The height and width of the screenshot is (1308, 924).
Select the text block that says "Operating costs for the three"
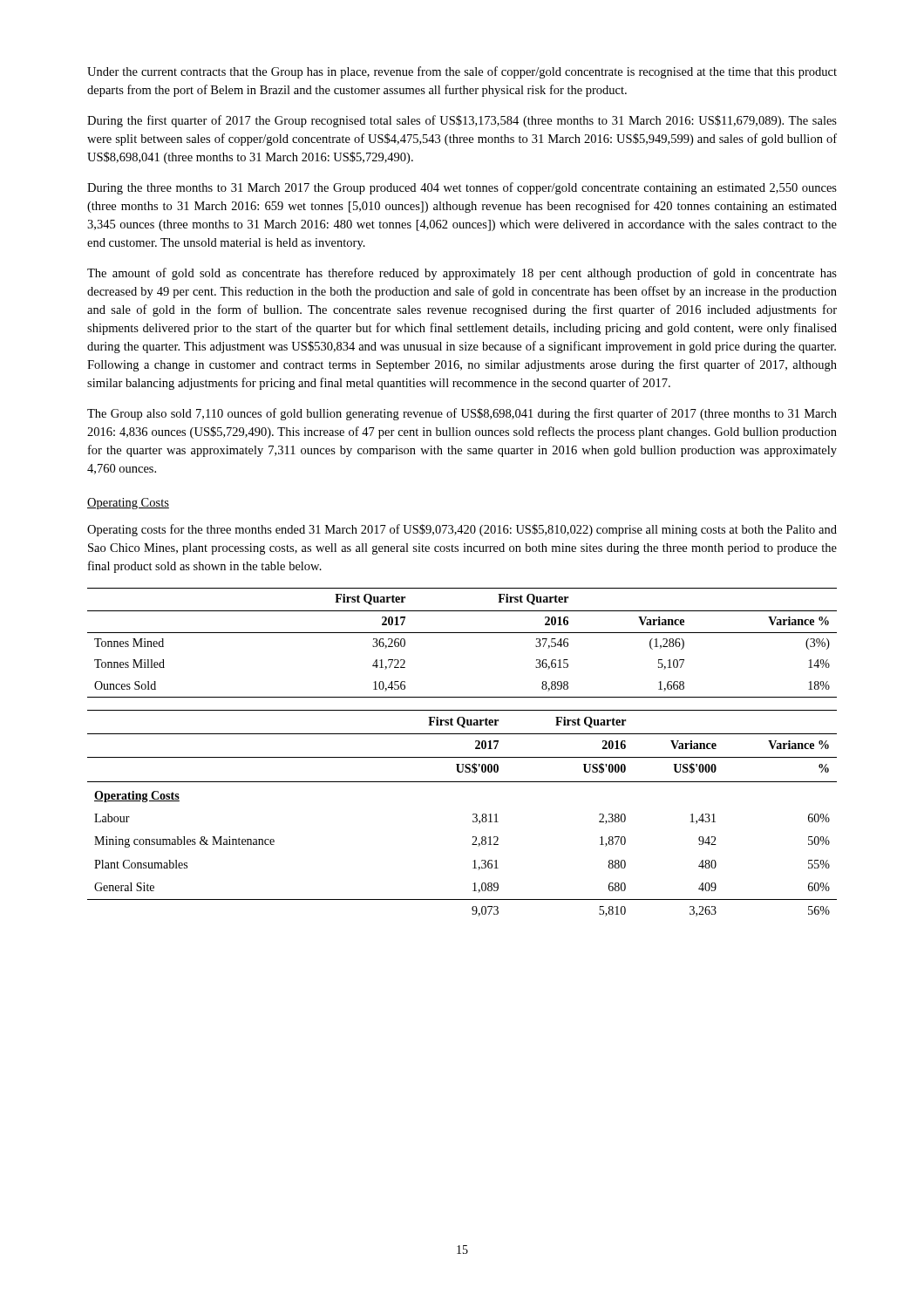click(x=462, y=548)
